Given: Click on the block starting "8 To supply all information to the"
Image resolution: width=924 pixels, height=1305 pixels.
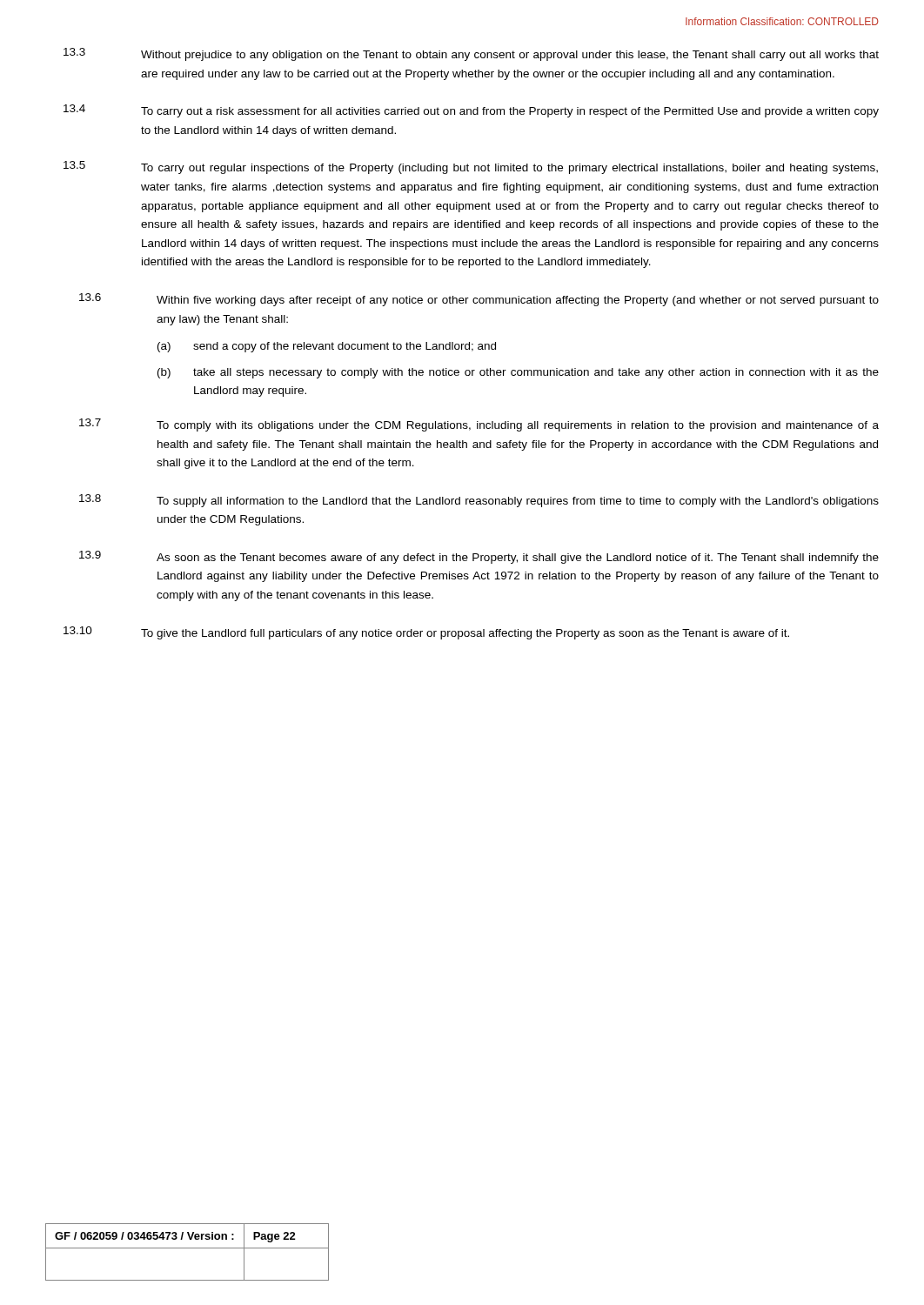Looking at the screenshot, I should coord(471,510).
